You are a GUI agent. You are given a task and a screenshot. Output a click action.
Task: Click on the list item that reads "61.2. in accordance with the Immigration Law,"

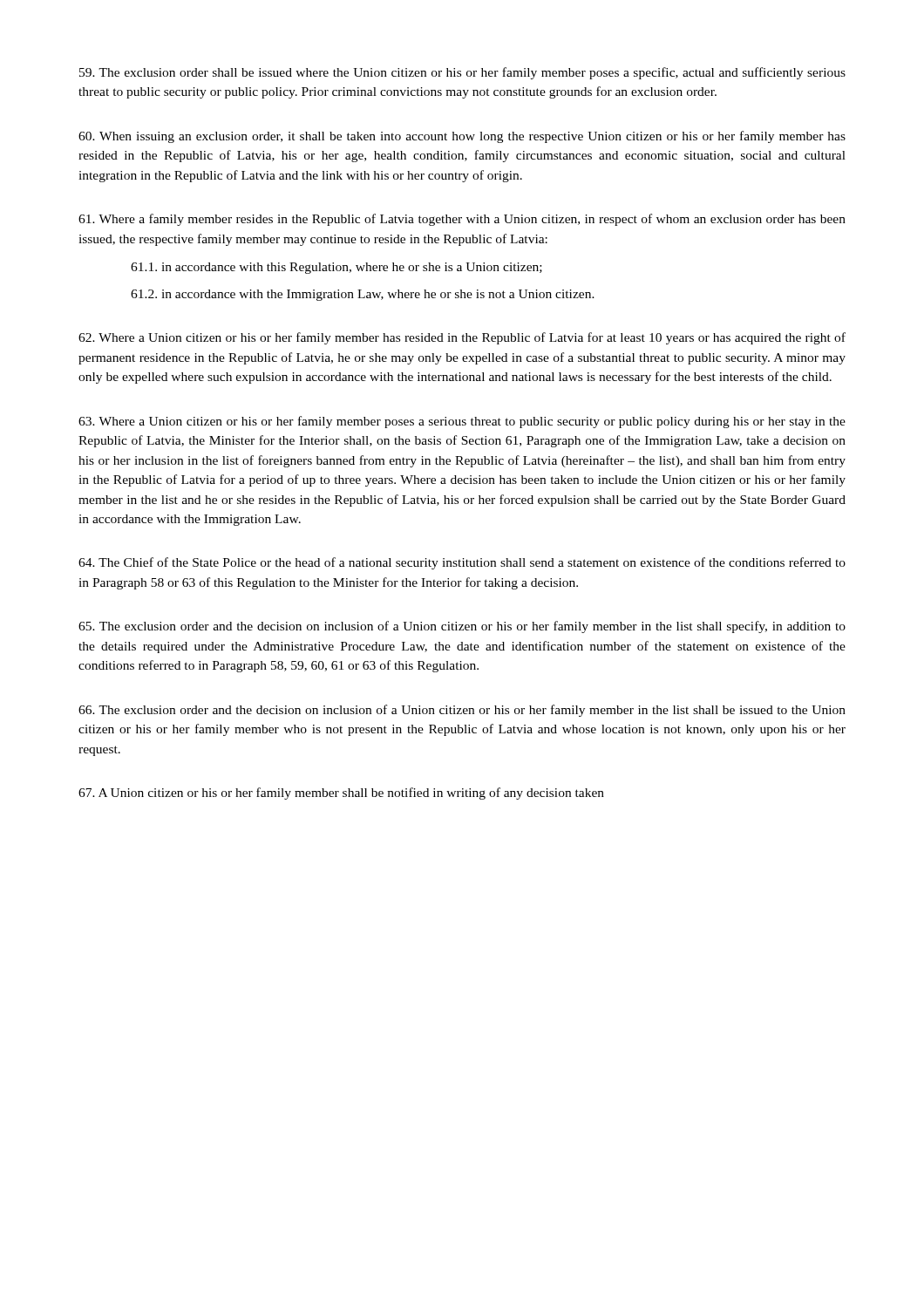[x=363, y=293]
